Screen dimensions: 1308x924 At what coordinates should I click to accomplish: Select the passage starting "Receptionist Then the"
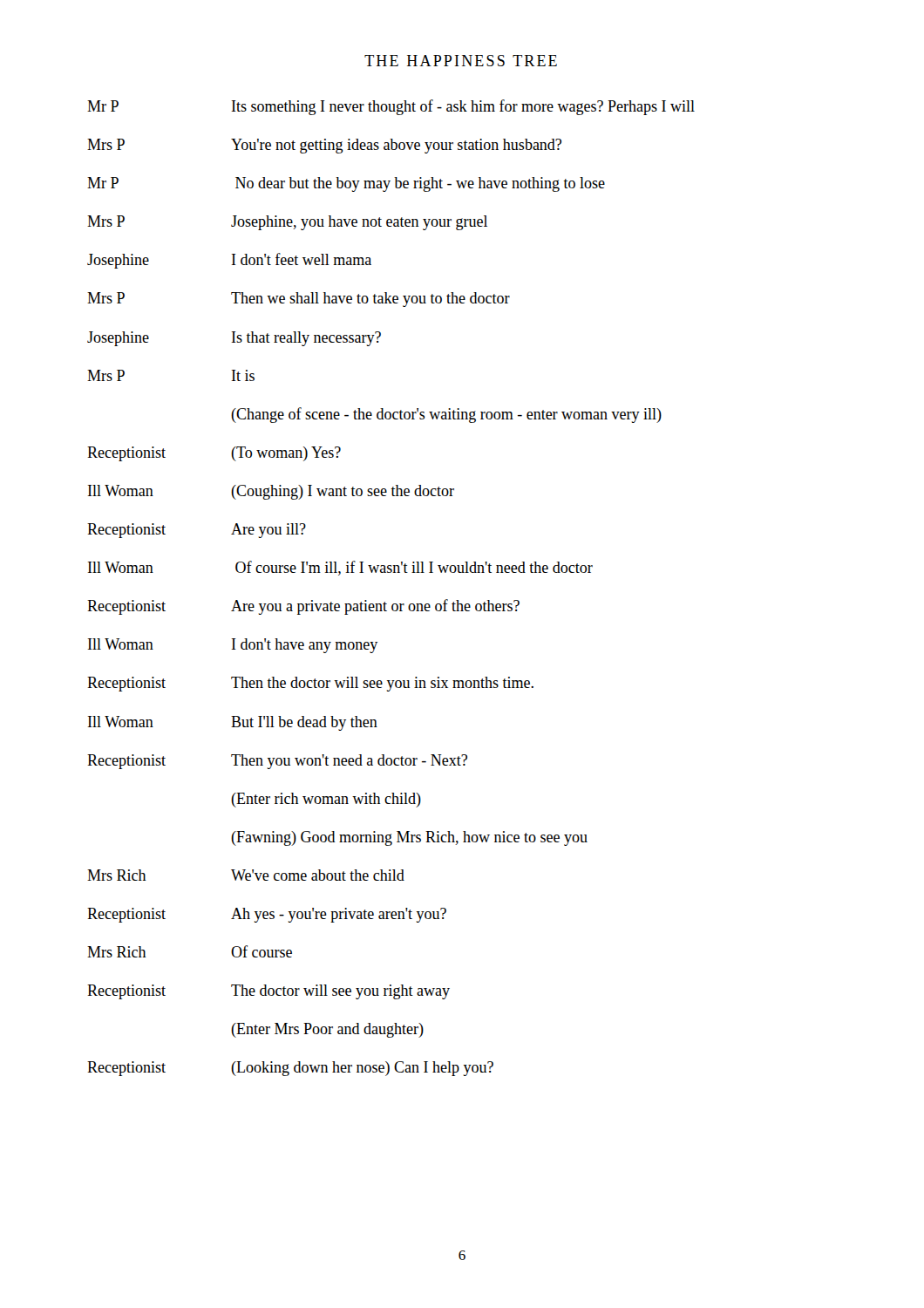462,683
